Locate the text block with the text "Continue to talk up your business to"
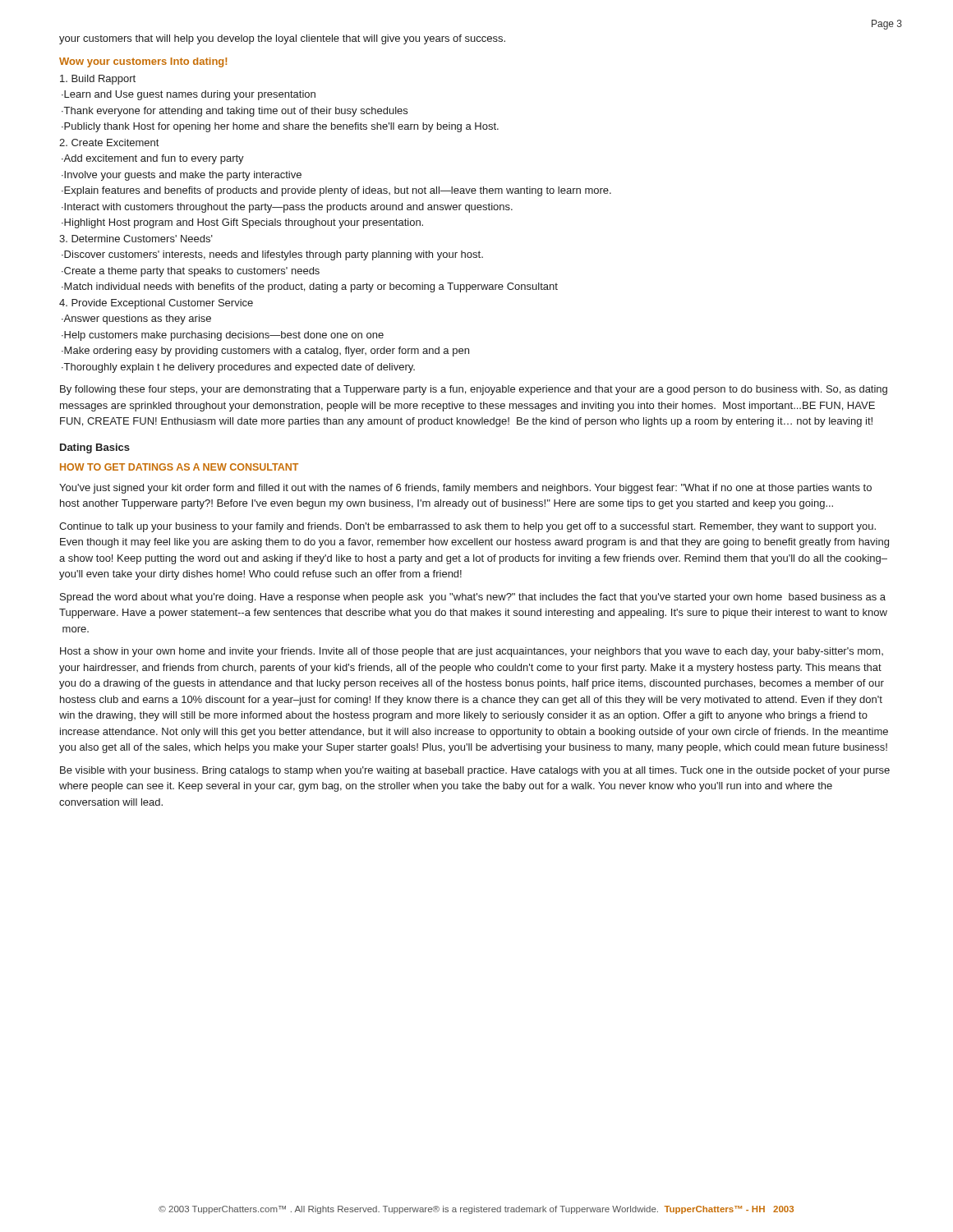The width and height of the screenshot is (953, 1232). coord(474,550)
